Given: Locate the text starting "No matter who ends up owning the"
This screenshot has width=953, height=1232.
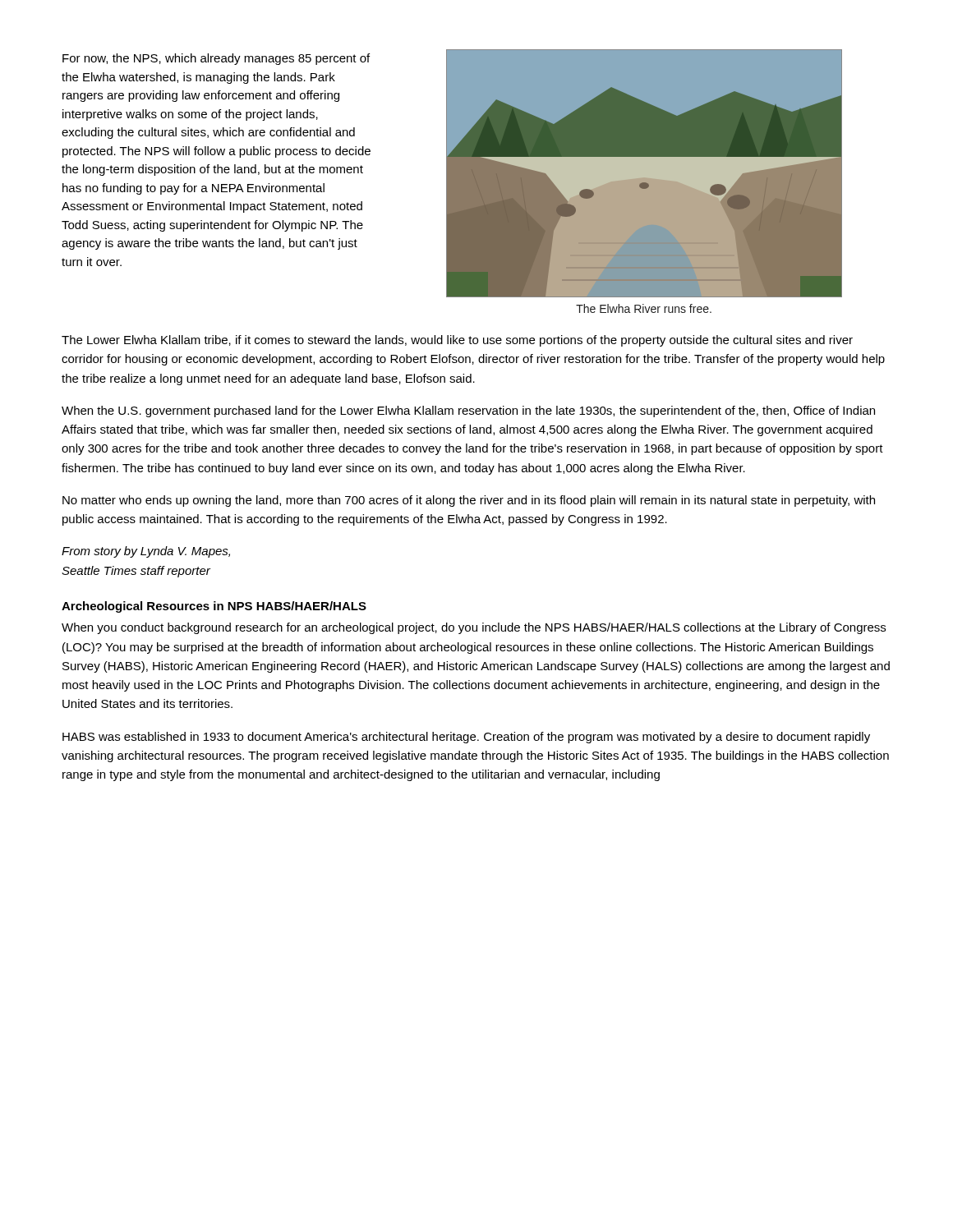Looking at the screenshot, I should [469, 509].
